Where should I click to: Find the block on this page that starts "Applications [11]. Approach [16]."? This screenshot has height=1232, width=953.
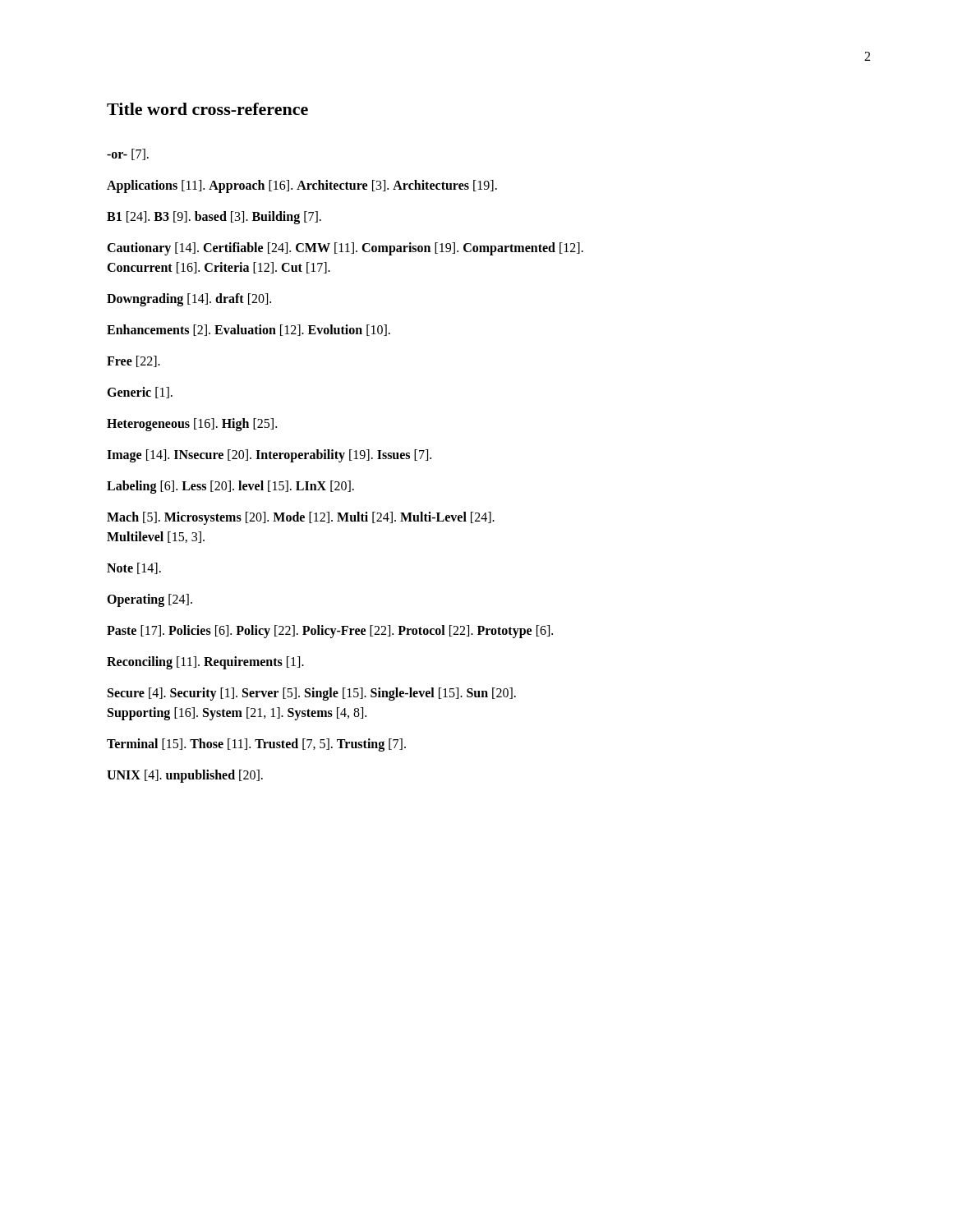coord(302,185)
